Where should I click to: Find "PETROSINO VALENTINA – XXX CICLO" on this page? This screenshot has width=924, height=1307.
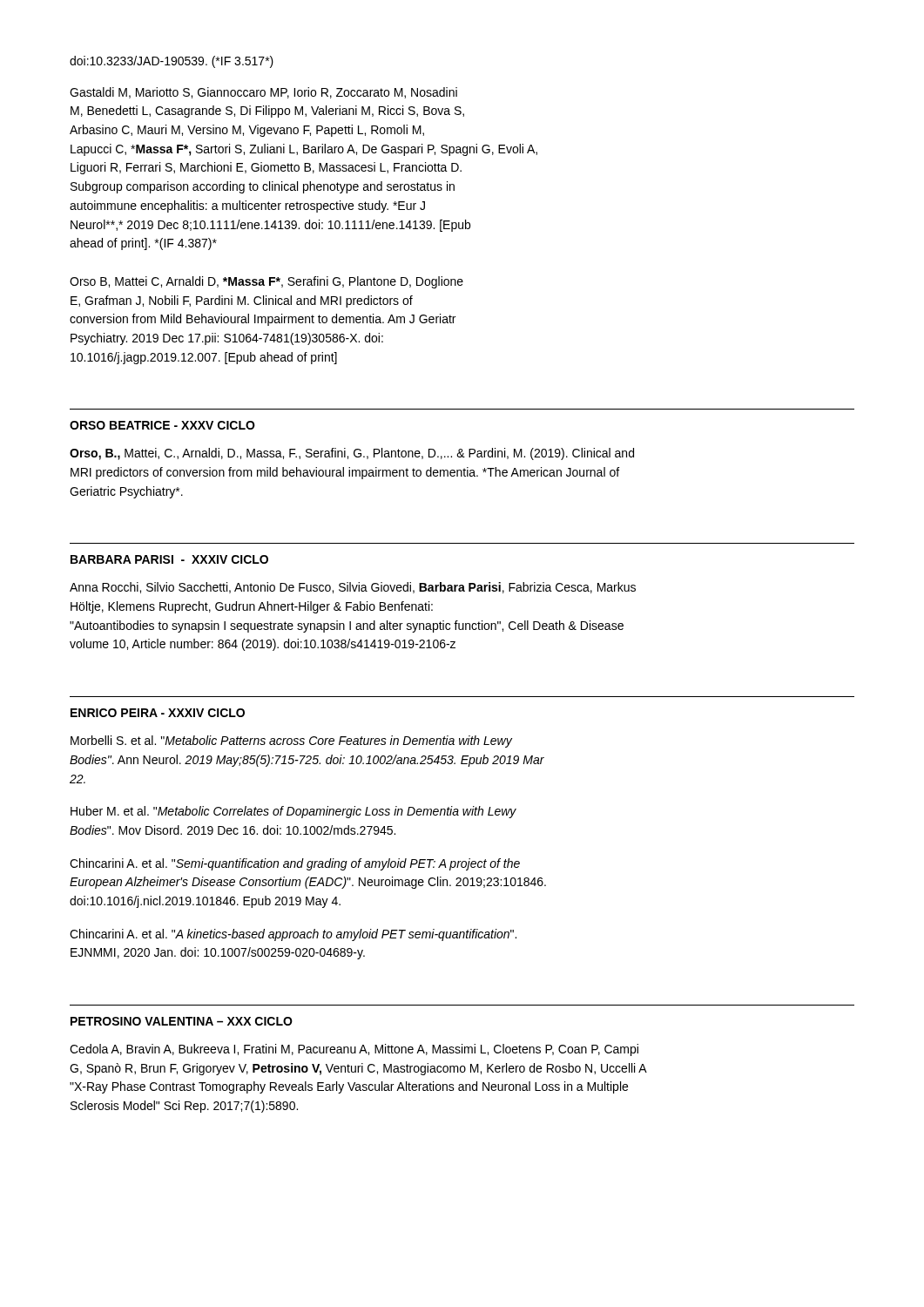click(181, 1021)
